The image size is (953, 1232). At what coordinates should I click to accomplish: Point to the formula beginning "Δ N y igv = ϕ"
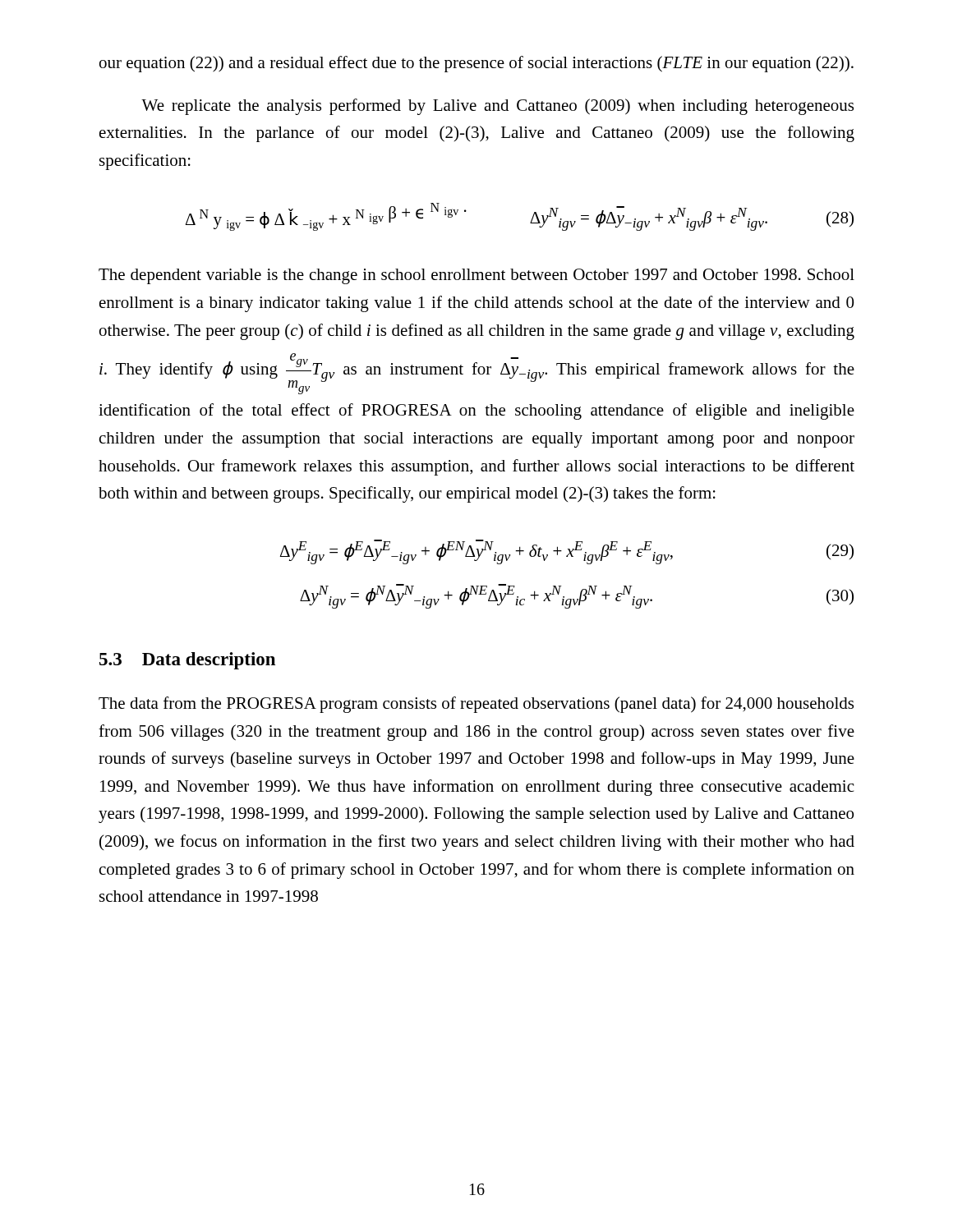(x=476, y=218)
